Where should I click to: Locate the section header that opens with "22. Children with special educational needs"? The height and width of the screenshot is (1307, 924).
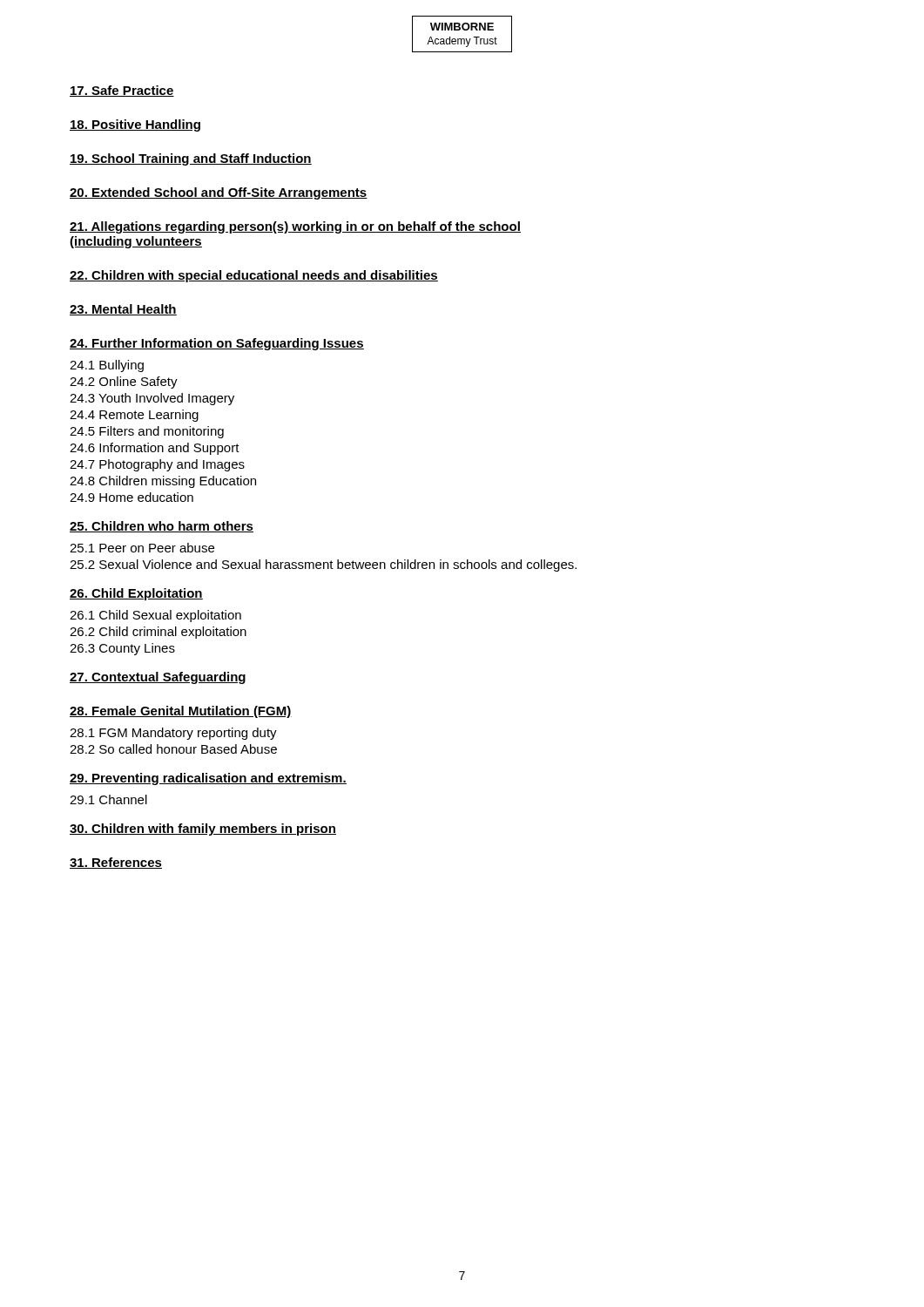click(x=254, y=275)
